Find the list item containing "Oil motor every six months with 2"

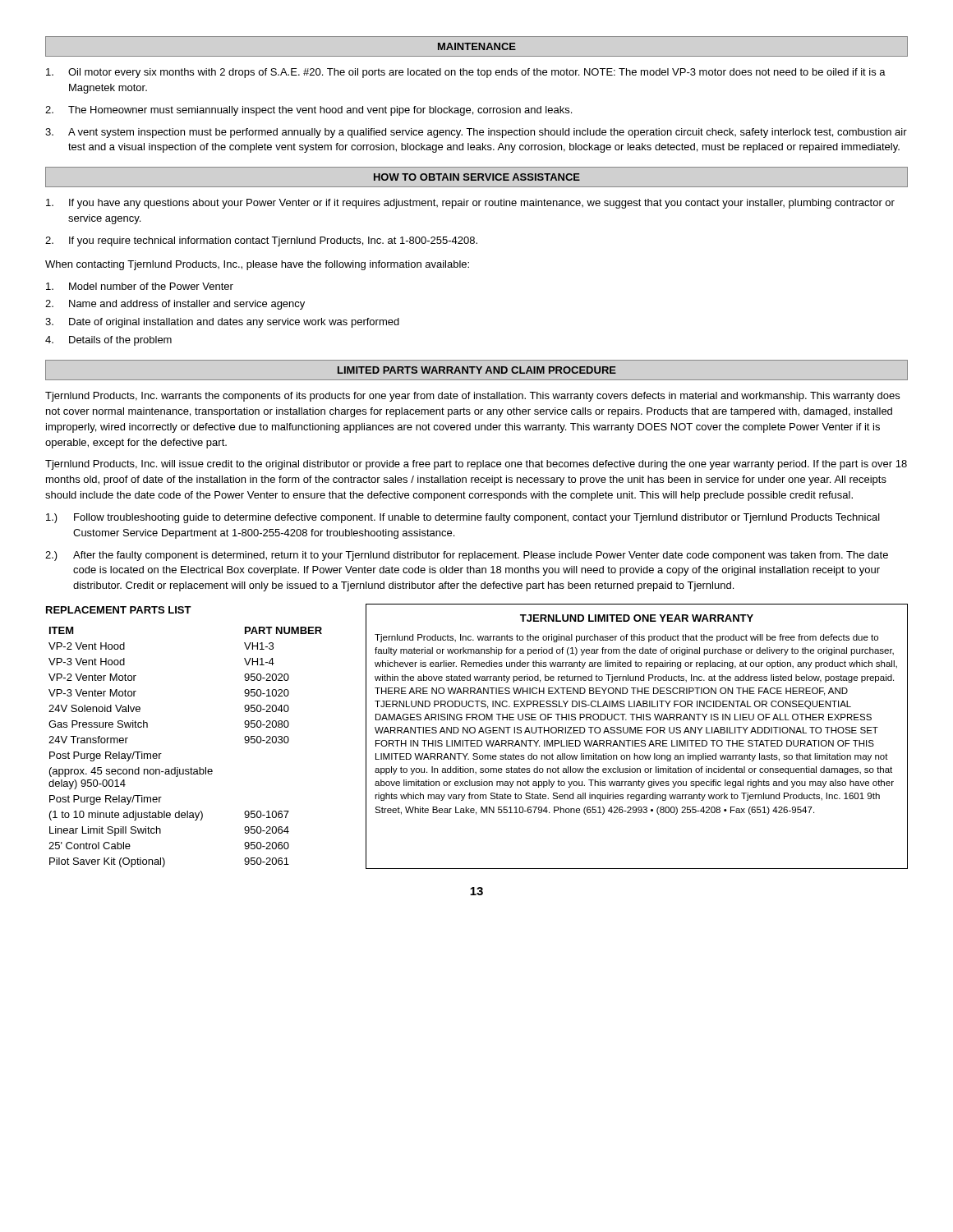click(x=476, y=80)
